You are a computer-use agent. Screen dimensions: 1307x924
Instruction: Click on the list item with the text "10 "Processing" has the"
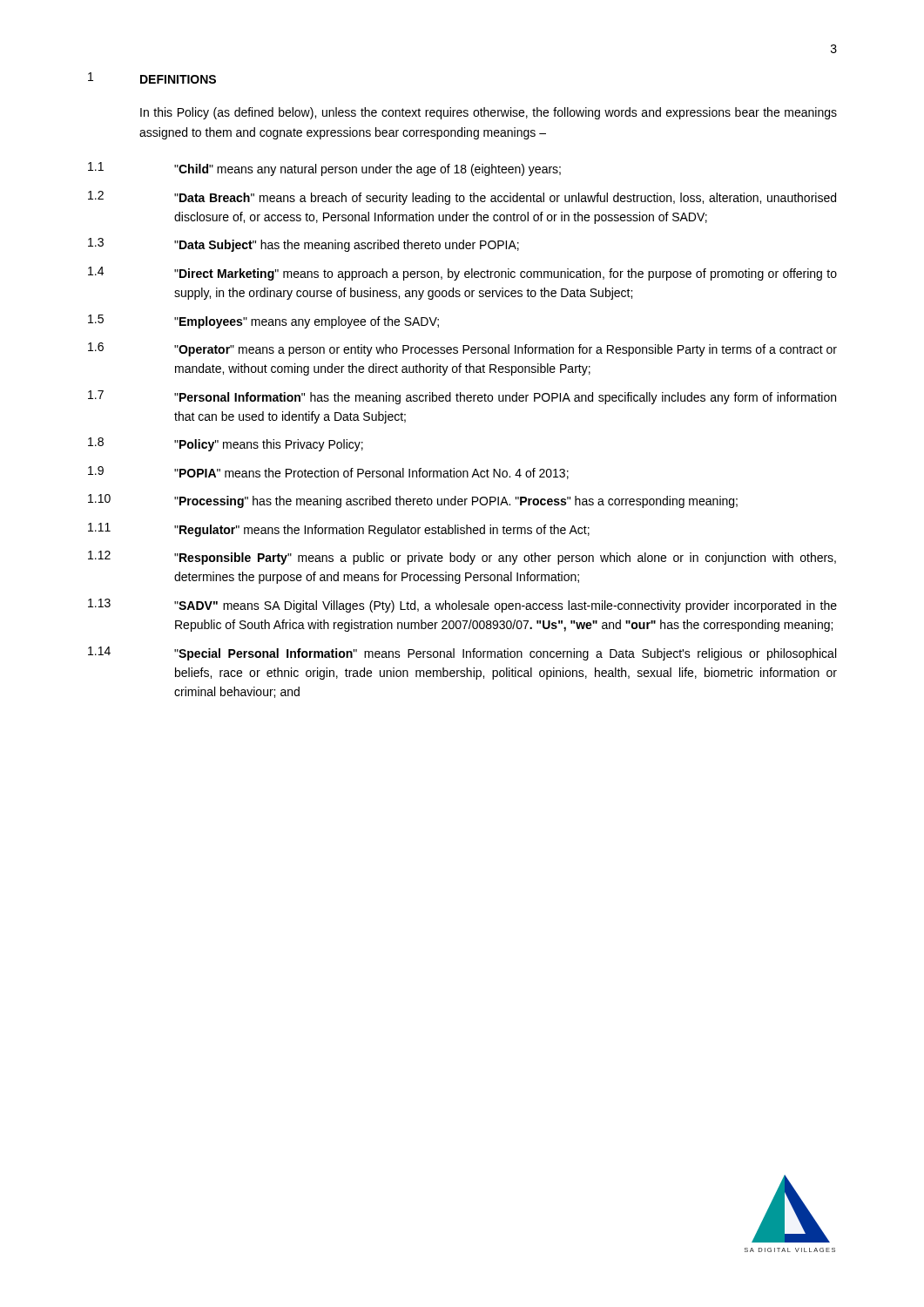click(x=462, y=501)
